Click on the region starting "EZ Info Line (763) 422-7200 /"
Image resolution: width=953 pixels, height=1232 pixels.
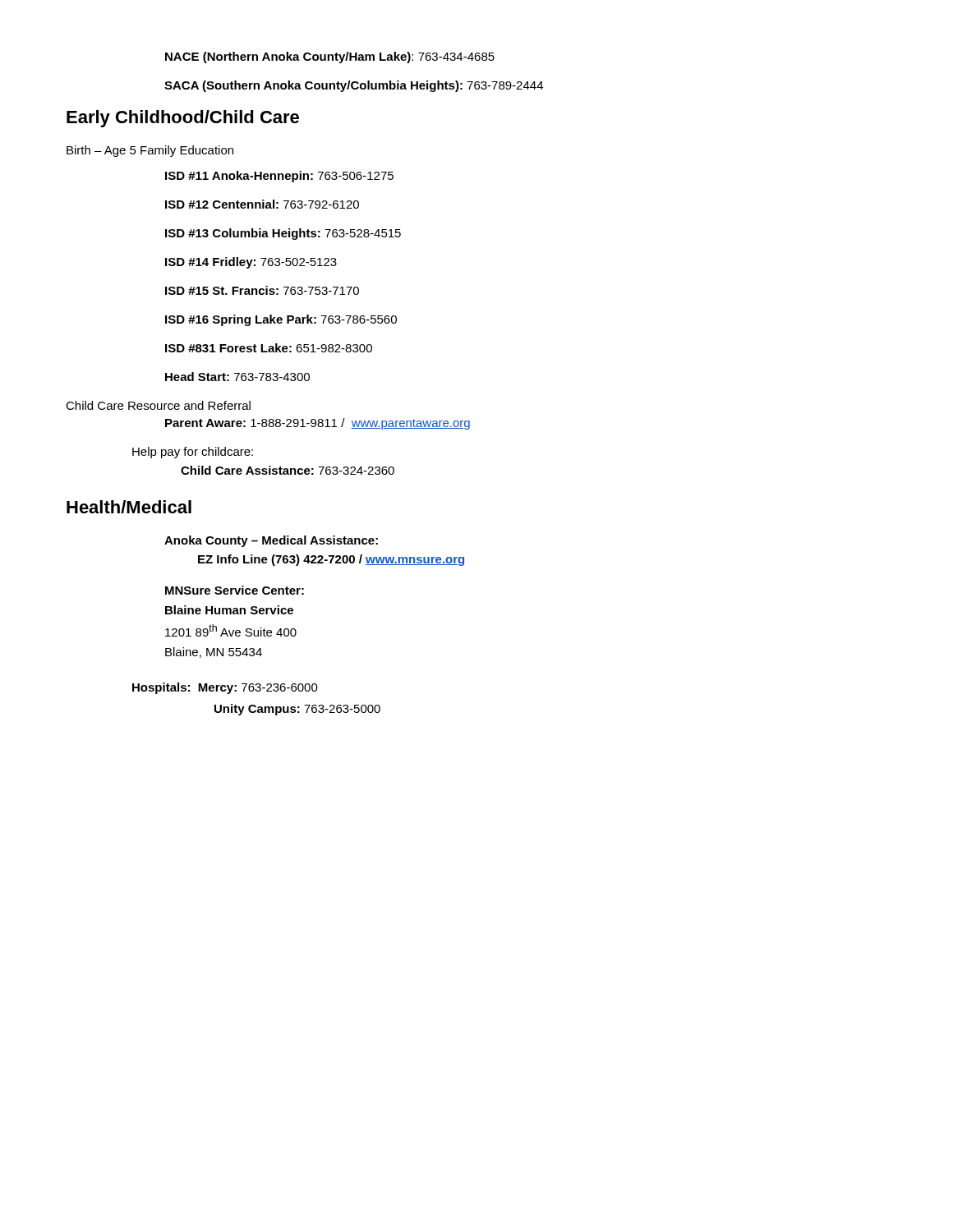[331, 559]
